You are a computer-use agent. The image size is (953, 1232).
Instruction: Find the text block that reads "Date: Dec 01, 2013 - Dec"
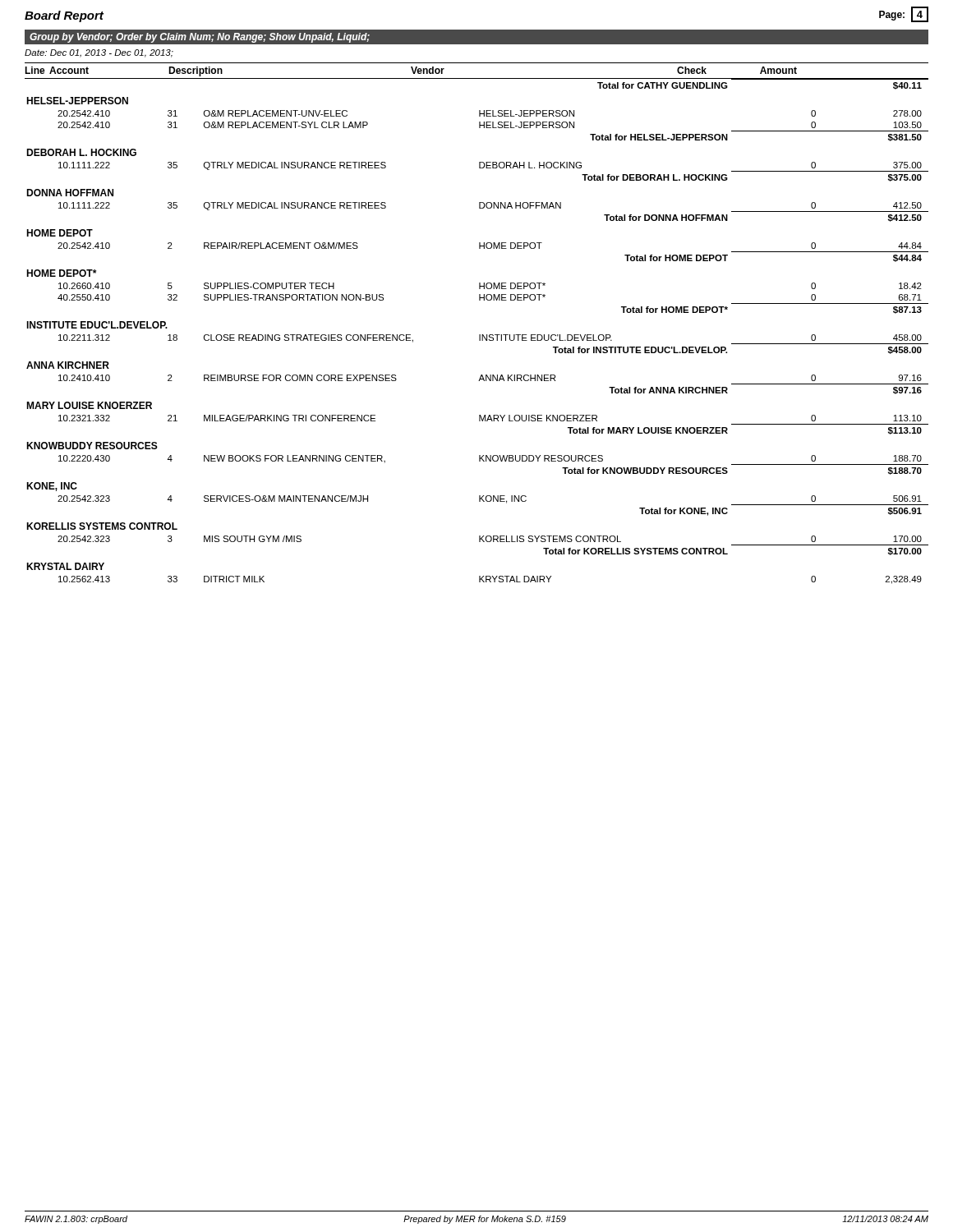[99, 53]
